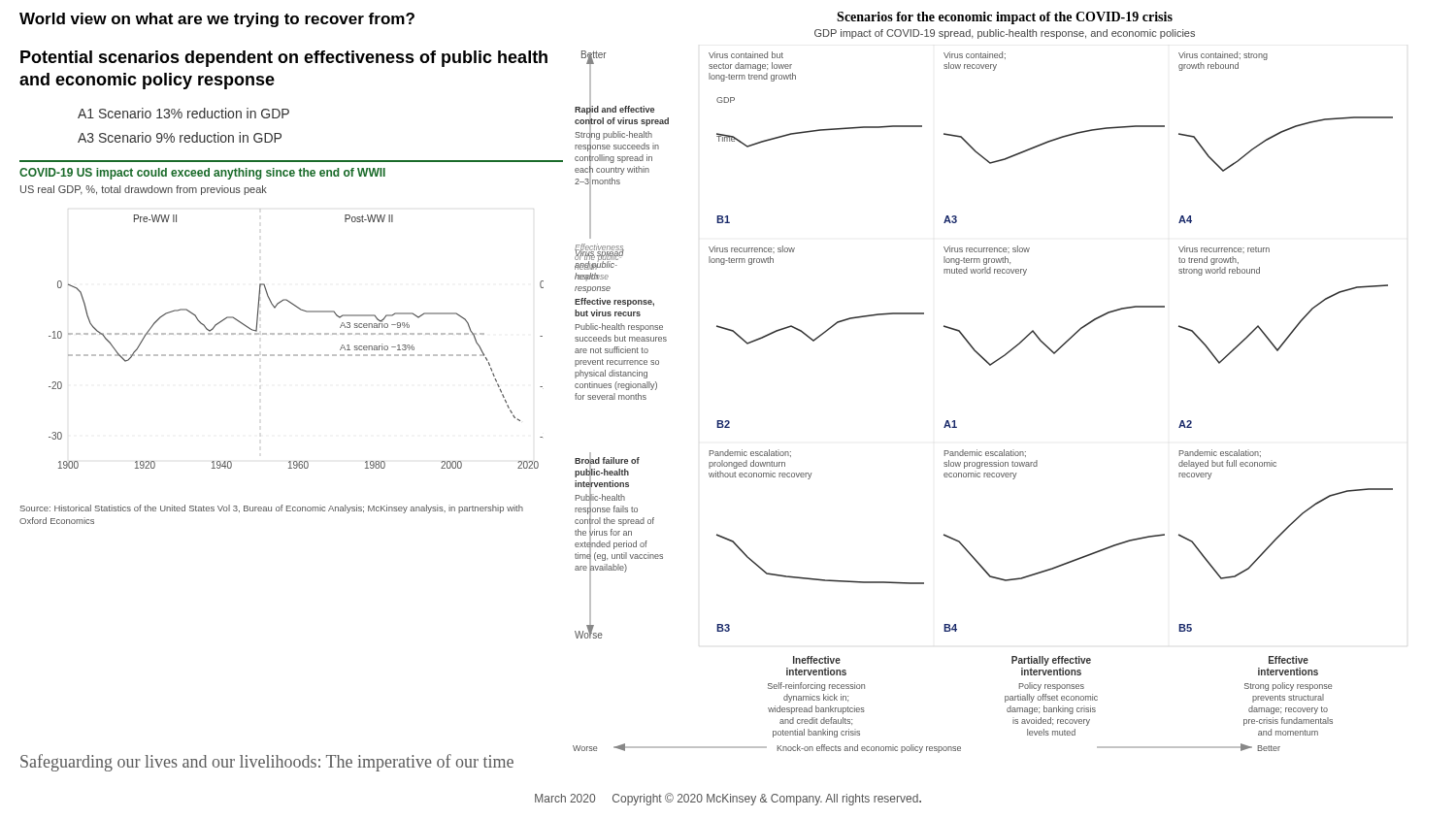Locate the infographic
This screenshot has width=1456, height=819.
point(995,394)
